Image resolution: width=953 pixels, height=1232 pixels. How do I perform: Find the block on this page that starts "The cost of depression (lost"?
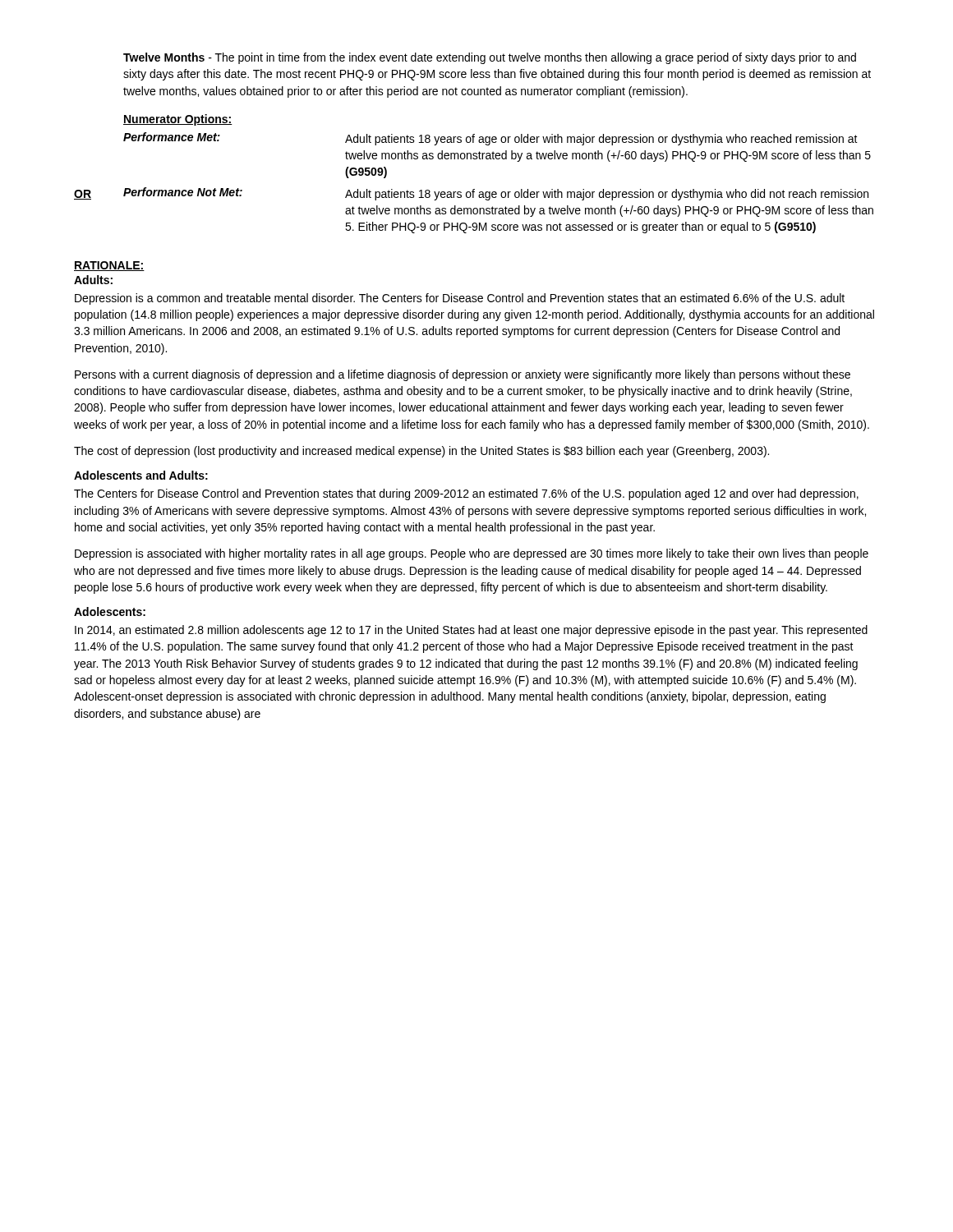click(476, 451)
